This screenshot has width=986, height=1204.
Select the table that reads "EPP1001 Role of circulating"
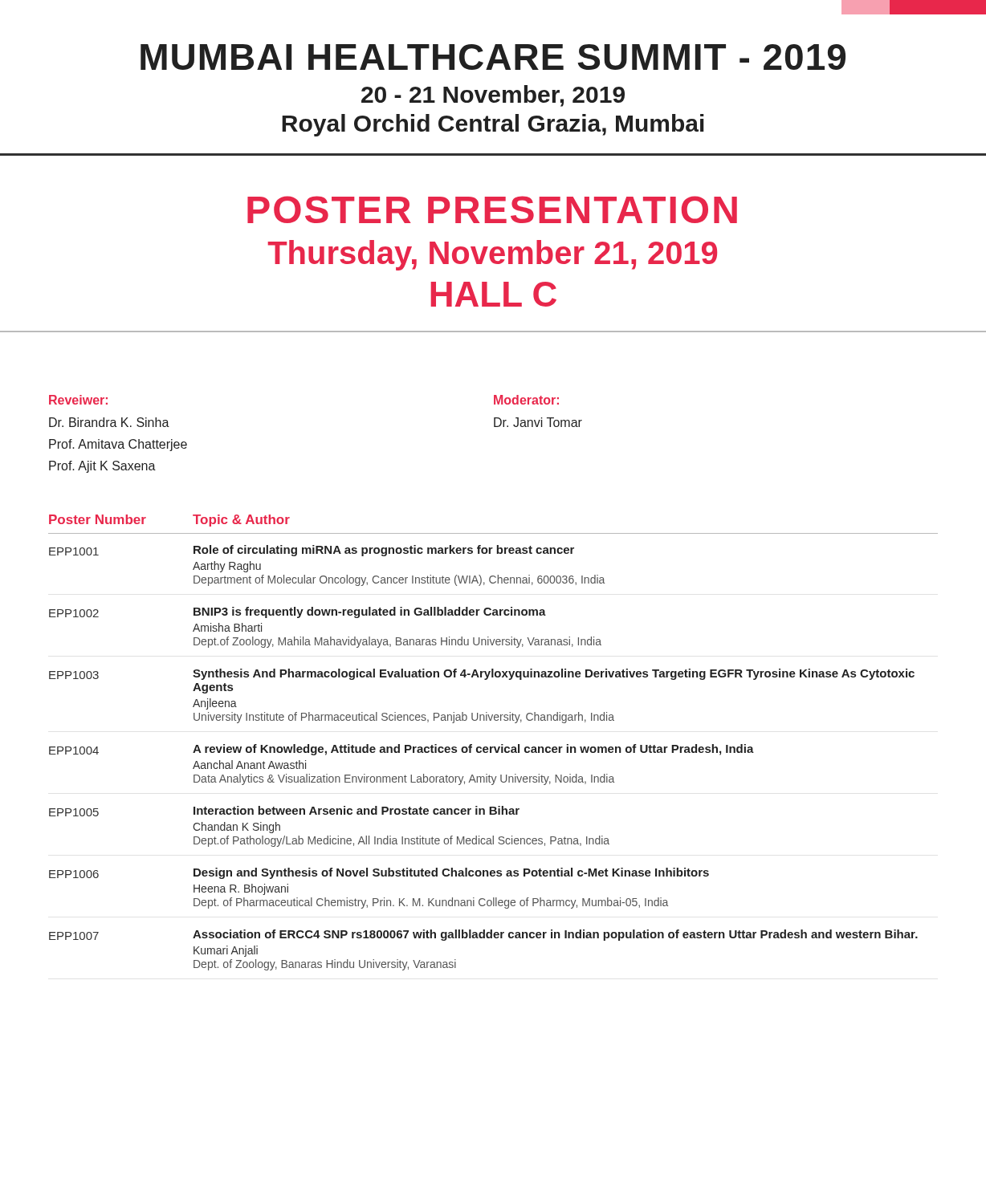[493, 756]
